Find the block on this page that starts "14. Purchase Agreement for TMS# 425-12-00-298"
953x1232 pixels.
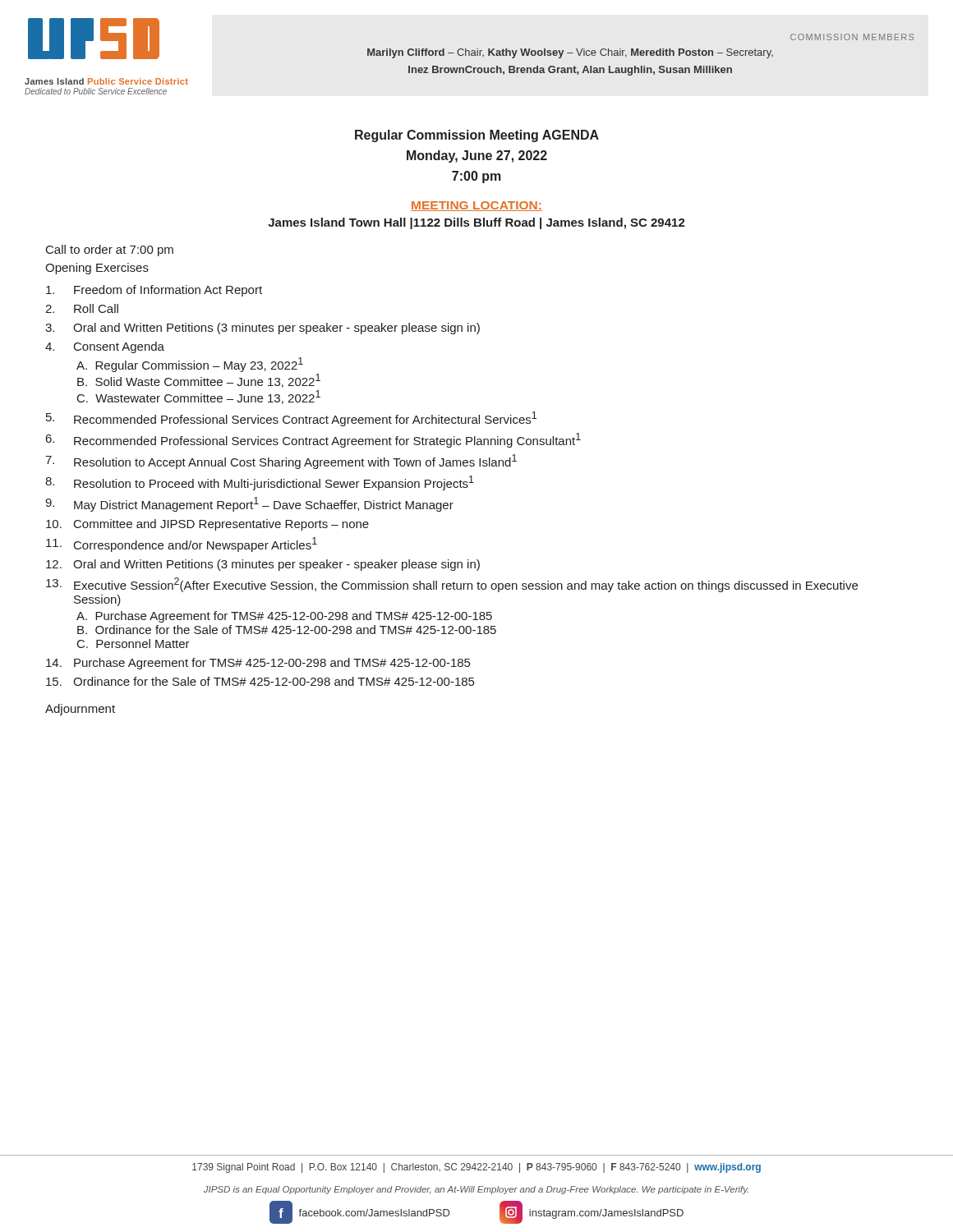pyautogui.click(x=258, y=663)
